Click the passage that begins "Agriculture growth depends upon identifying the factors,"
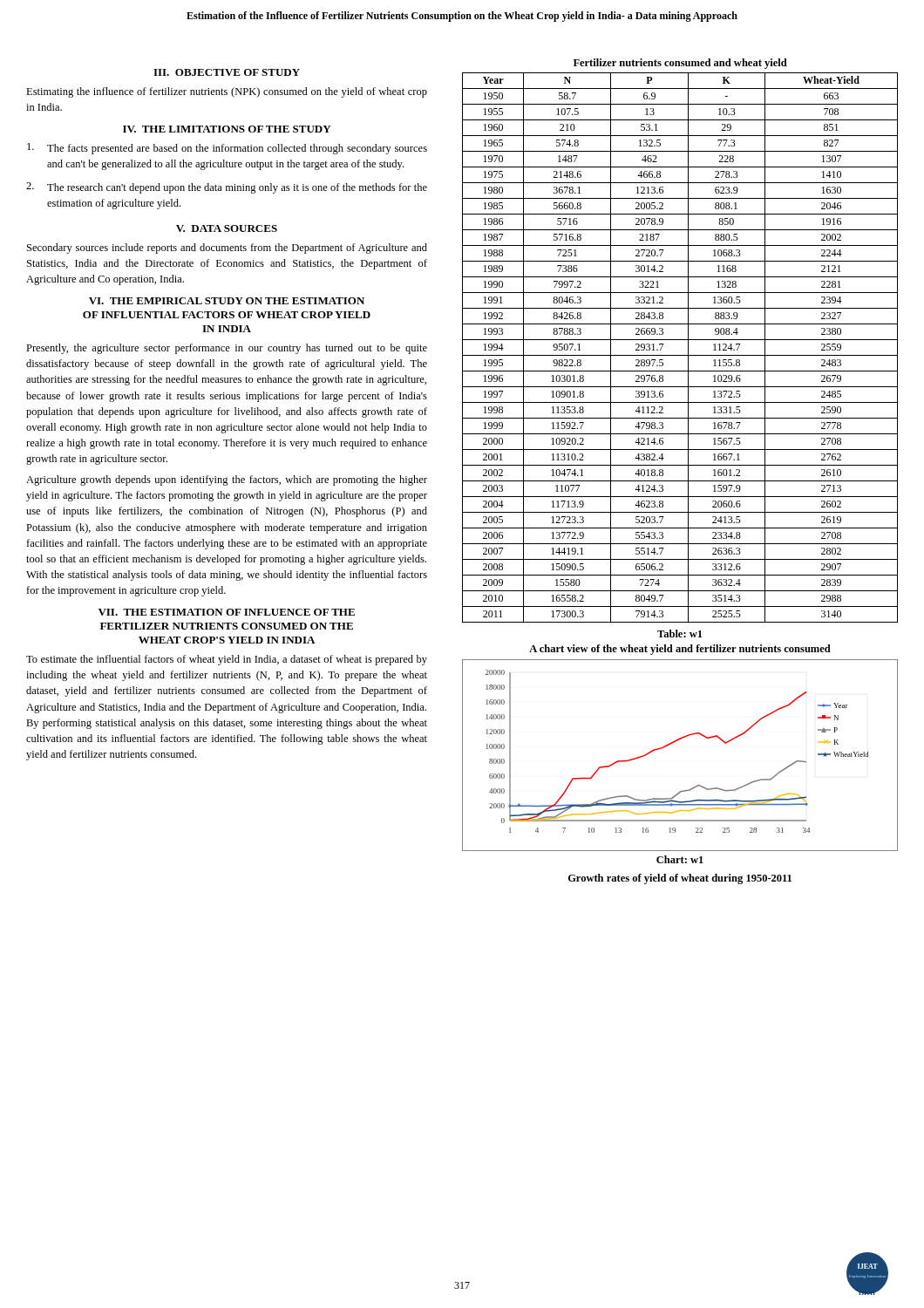The image size is (924, 1308). click(227, 535)
